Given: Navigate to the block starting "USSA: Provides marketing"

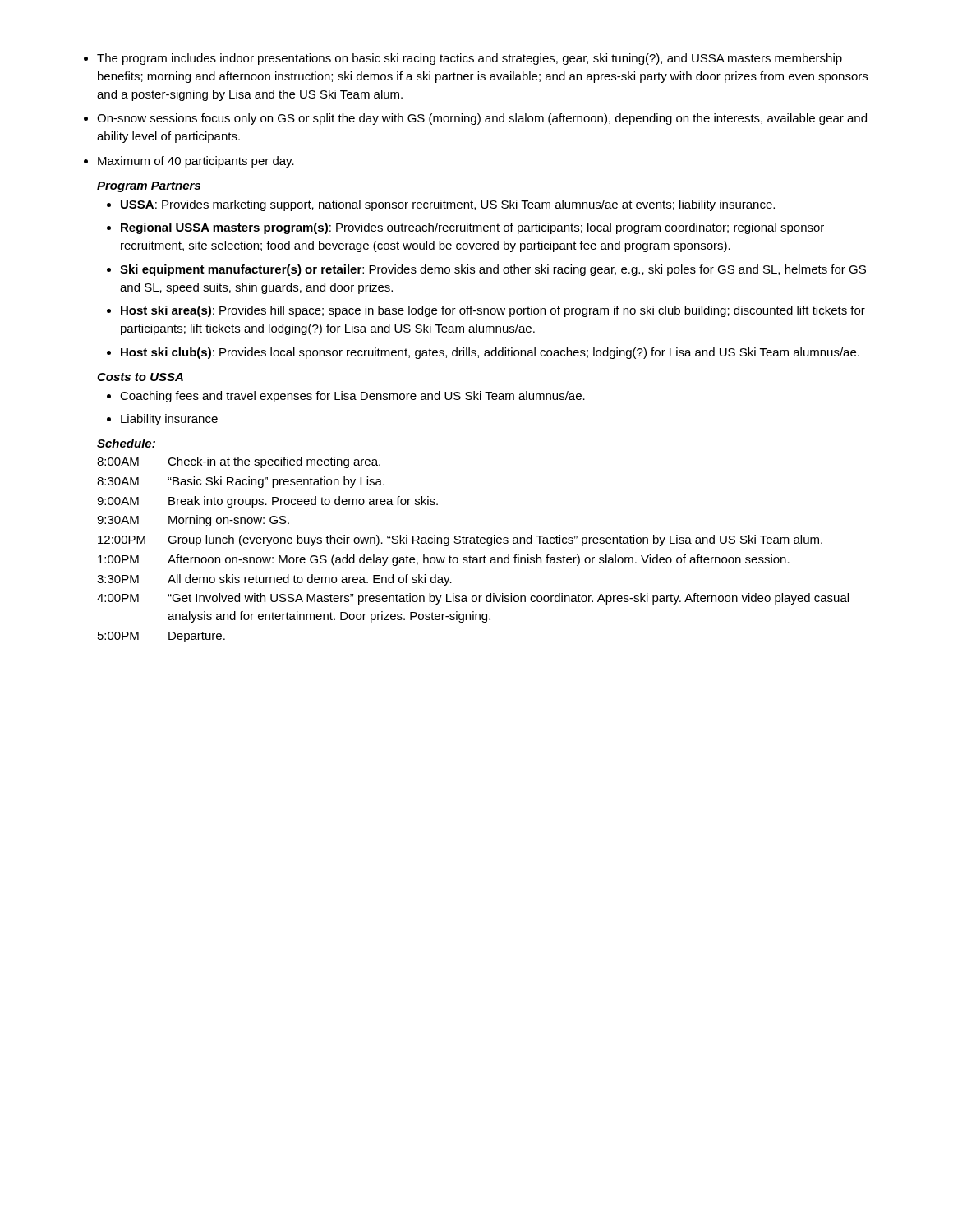Looking at the screenshot, I should coord(488,204).
